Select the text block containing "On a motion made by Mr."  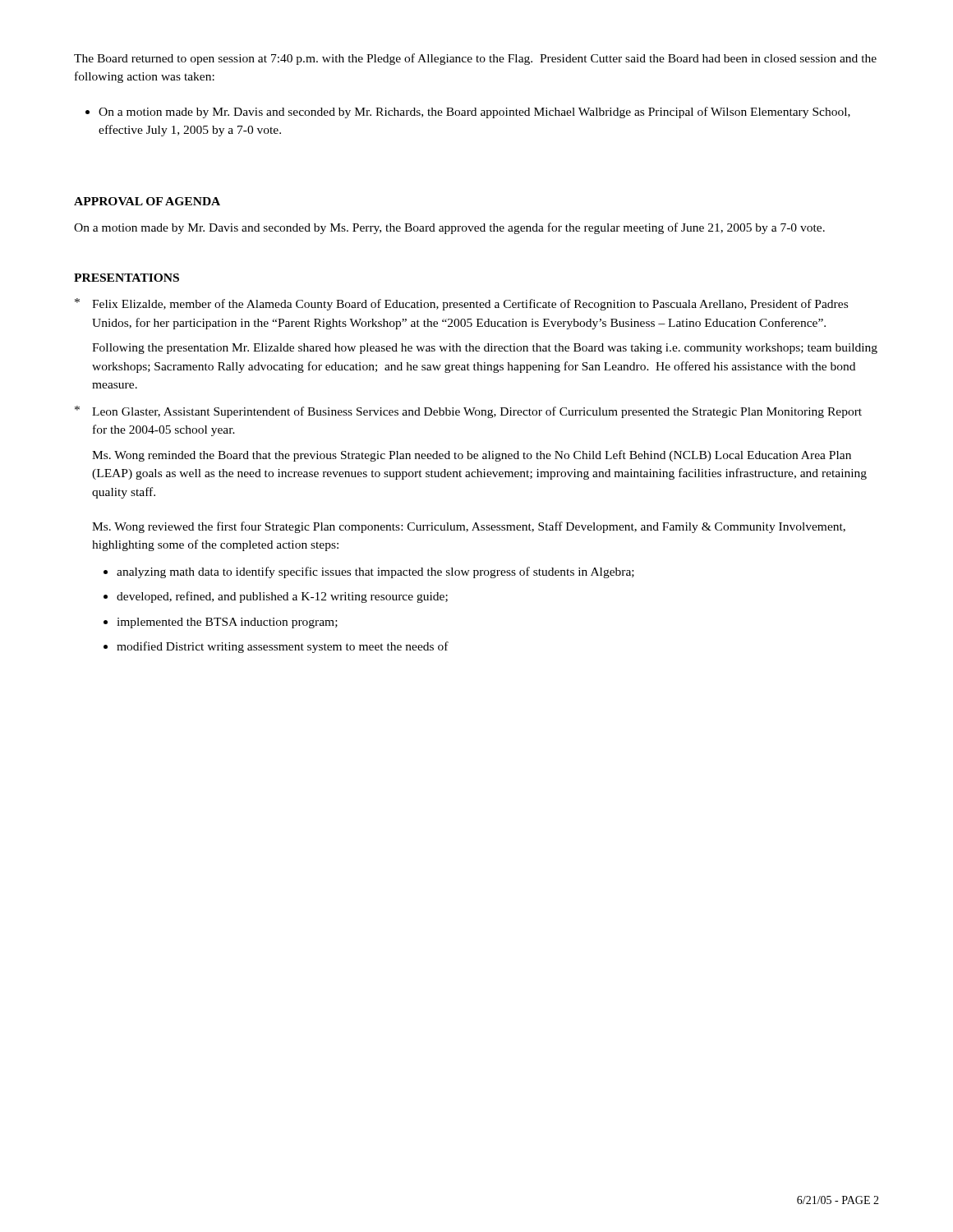[476, 228]
